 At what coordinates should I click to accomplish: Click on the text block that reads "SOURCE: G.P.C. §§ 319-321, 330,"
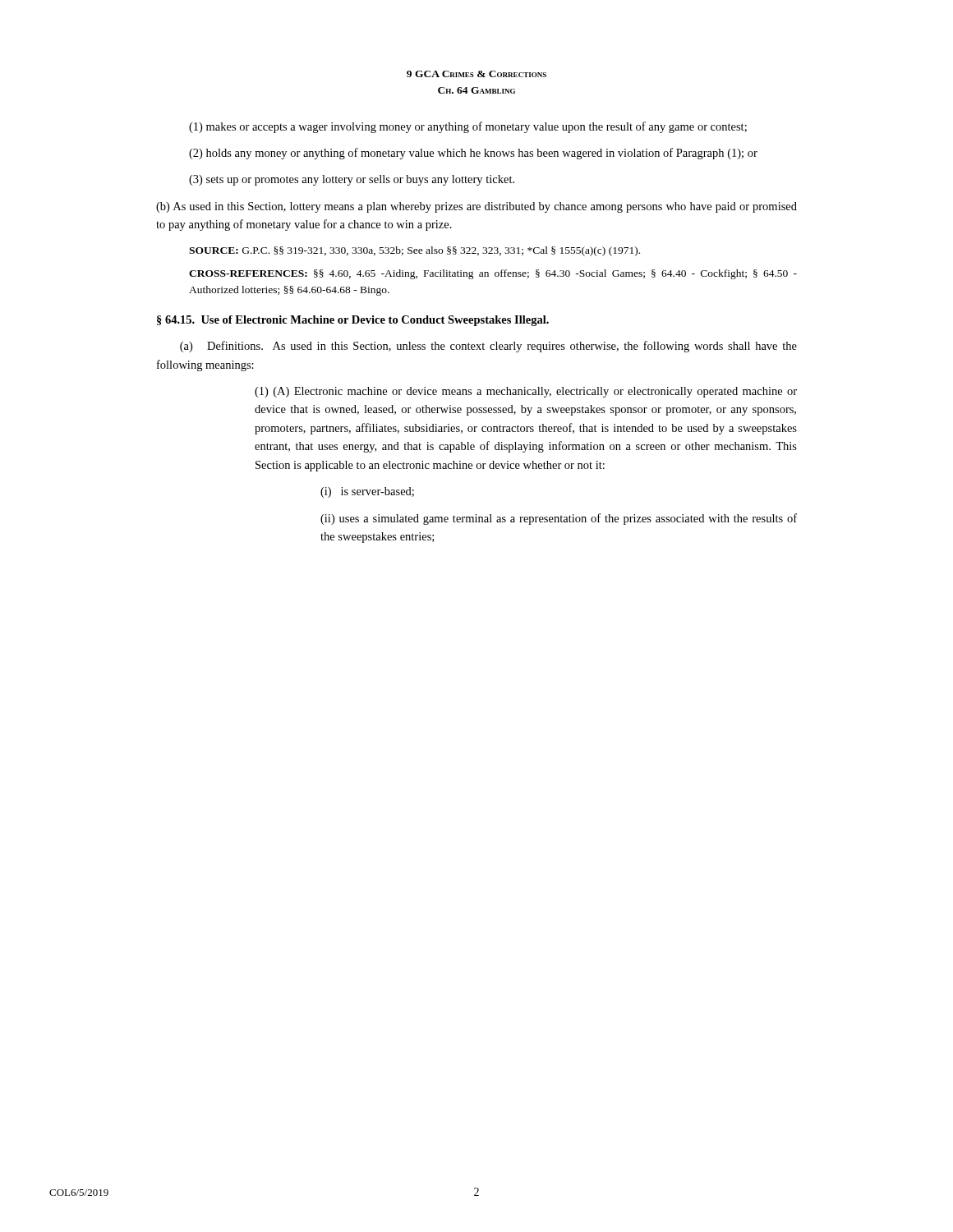[x=415, y=250]
